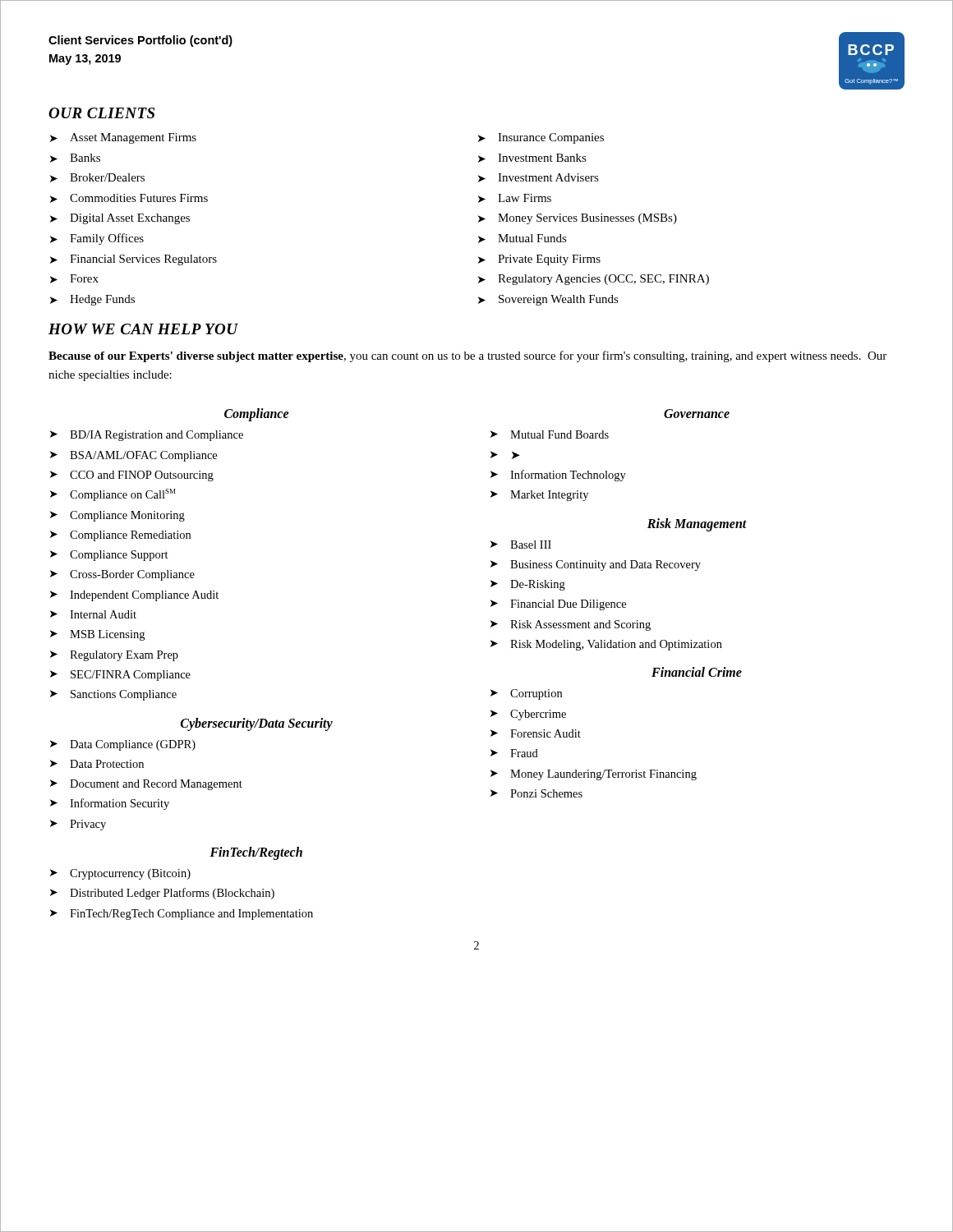The height and width of the screenshot is (1232, 953).
Task: Point to "➤Compliance Support"
Action: [108, 555]
